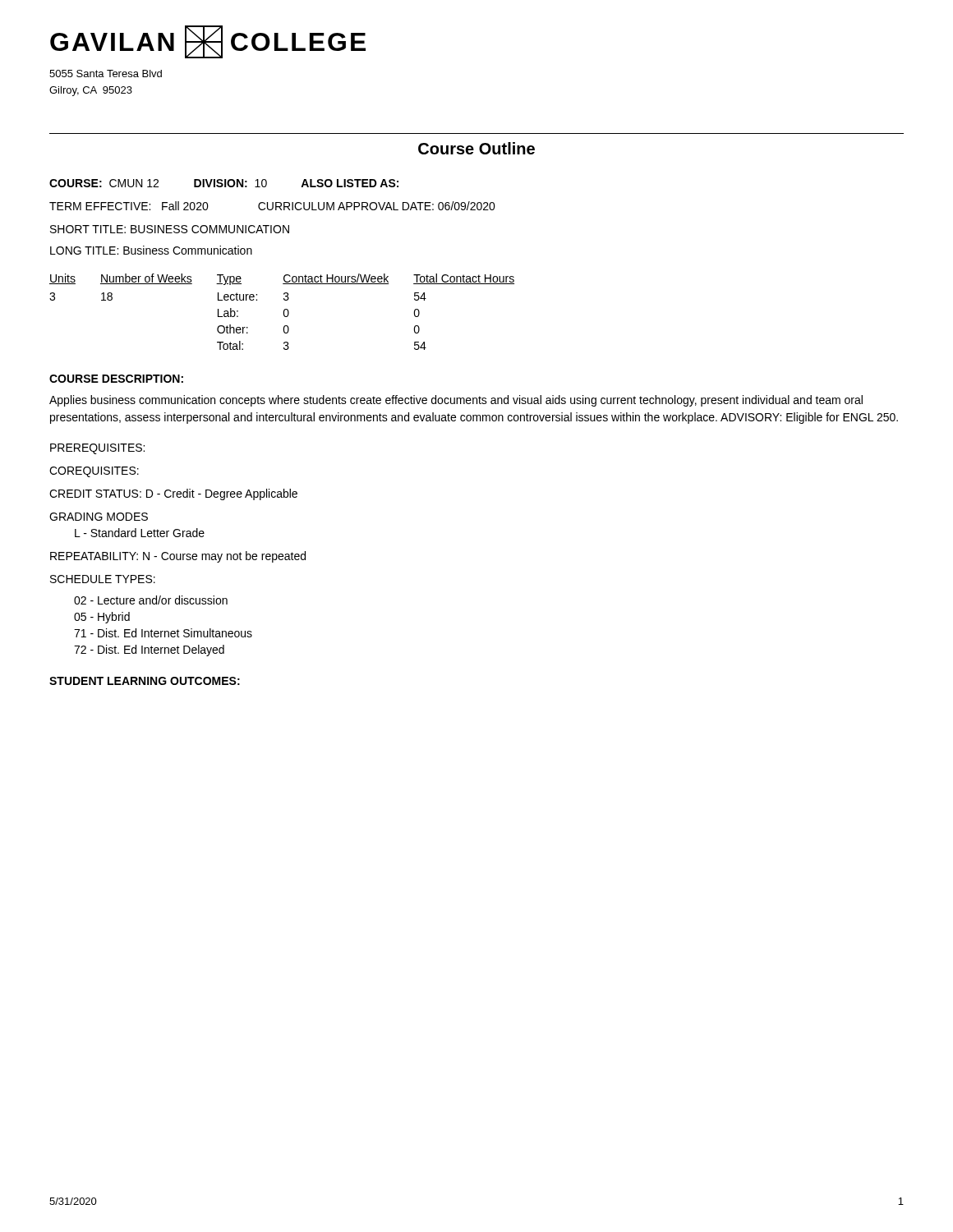
Task: Navigate to the element starting "02 - Lecture and/or discussion"
Action: (151, 600)
